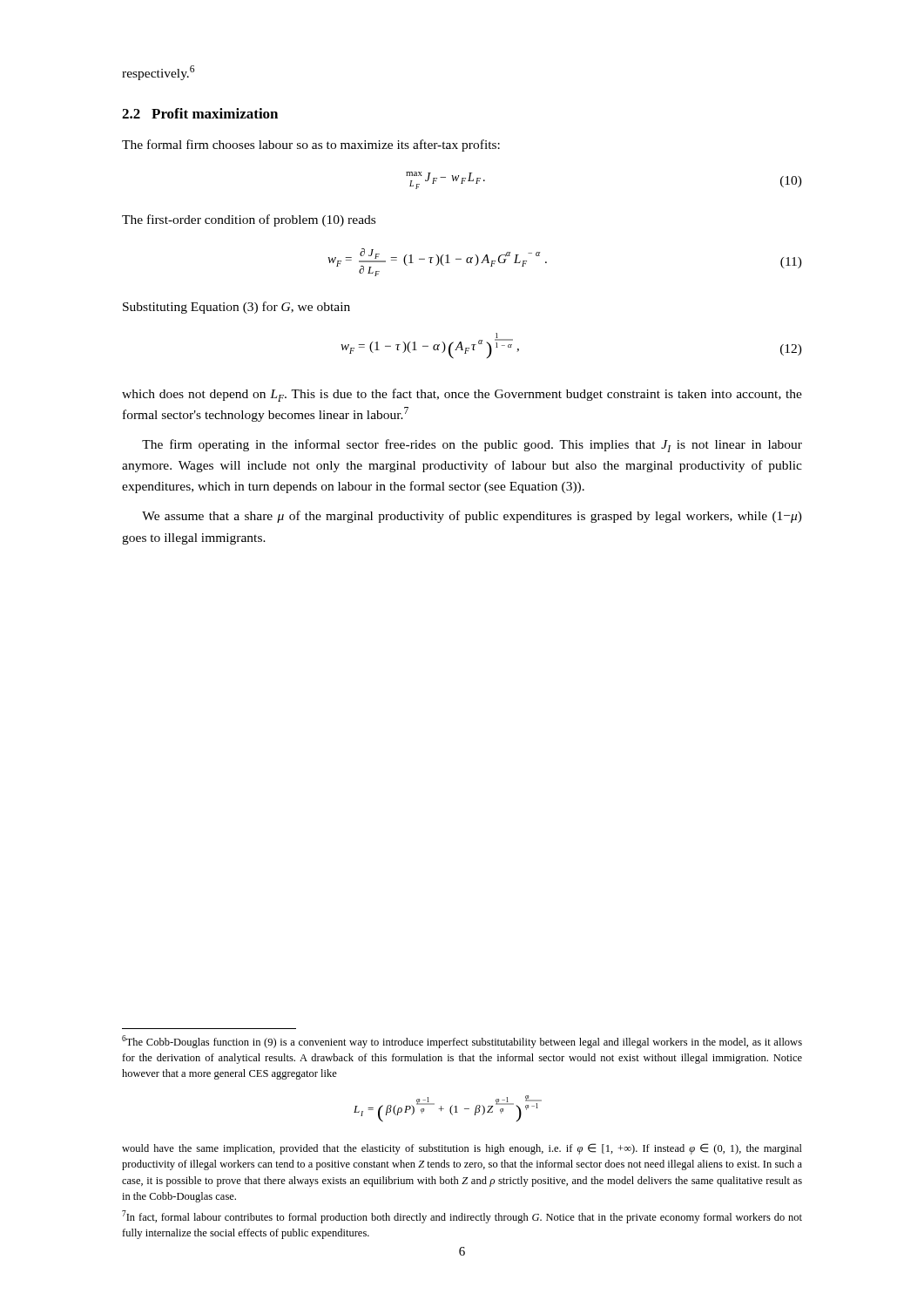Select the element starting "w F = ∂ J F"
Image resolution: width=924 pixels, height=1307 pixels.
coord(462,262)
